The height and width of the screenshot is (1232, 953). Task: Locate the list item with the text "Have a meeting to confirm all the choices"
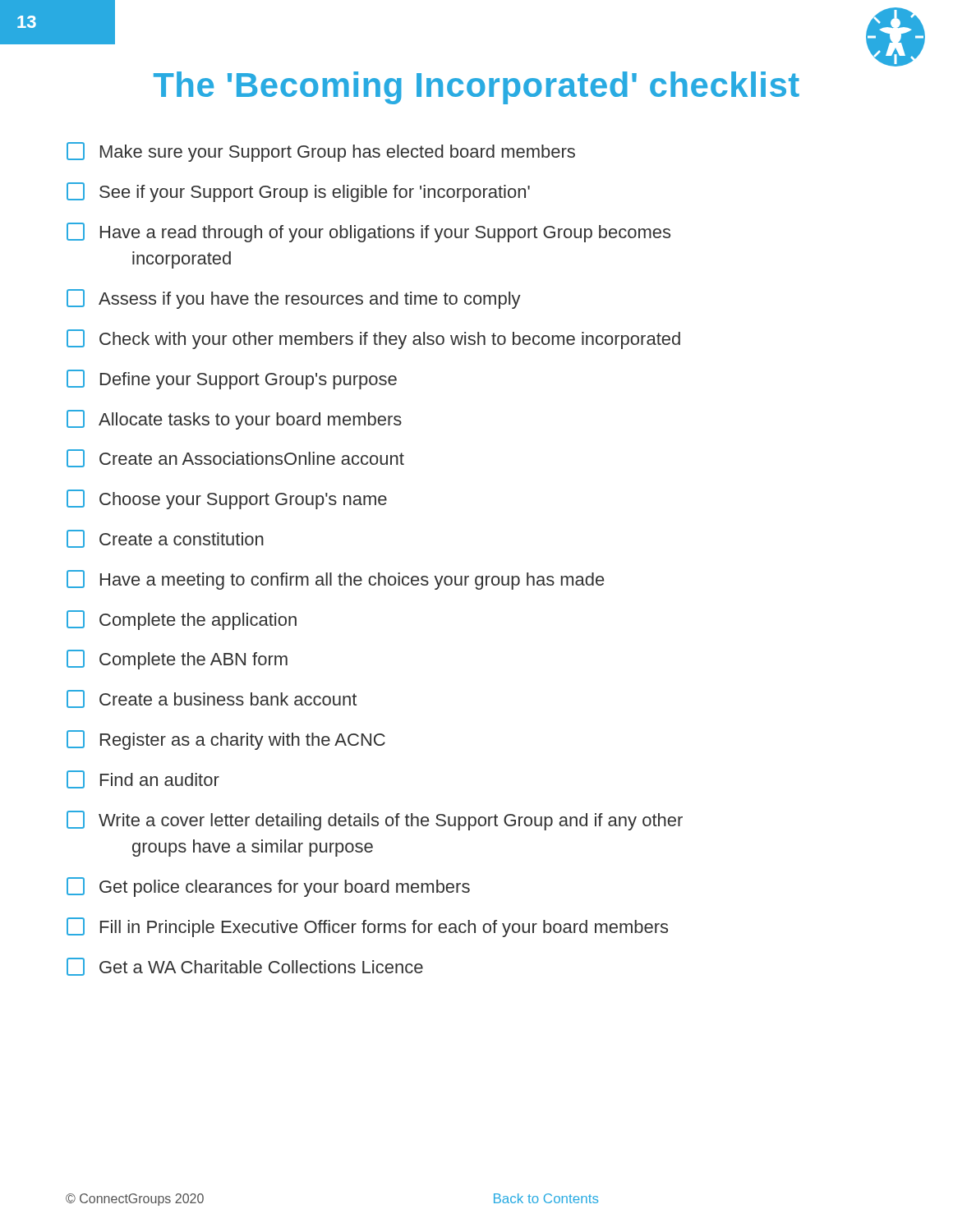[x=476, y=580]
